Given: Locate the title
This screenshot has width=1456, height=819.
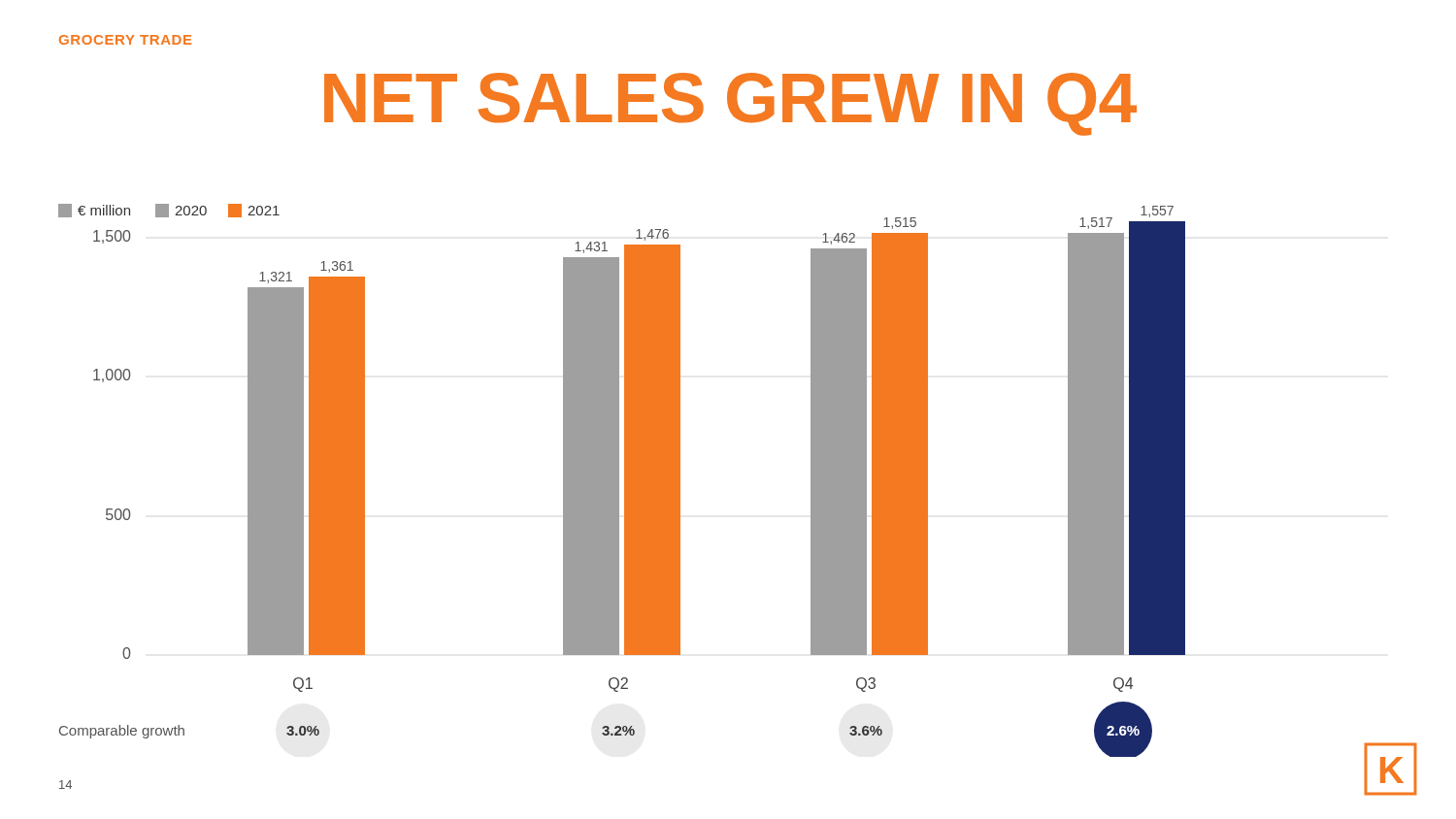Looking at the screenshot, I should click(728, 98).
